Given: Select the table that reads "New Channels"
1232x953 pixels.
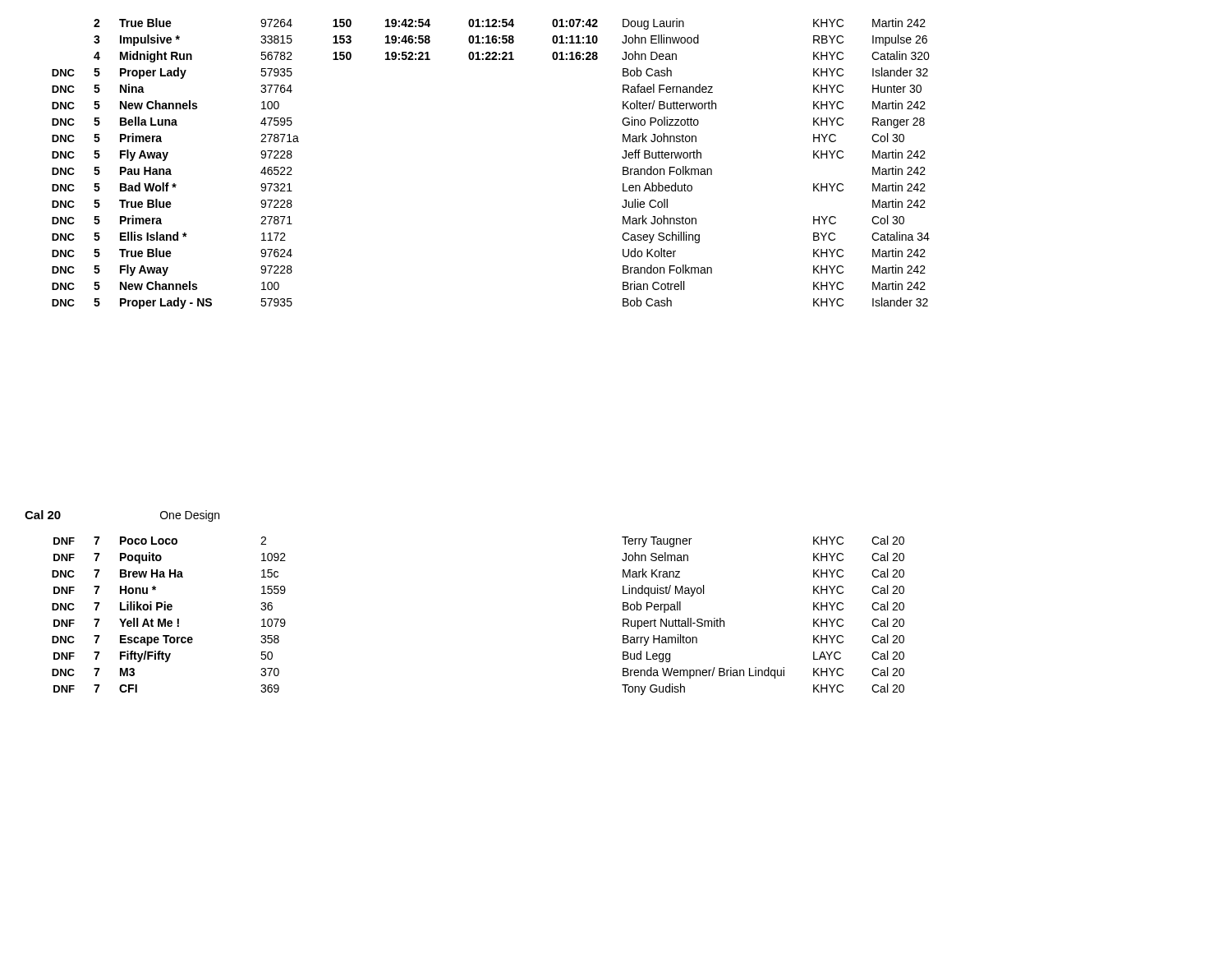Looking at the screenshot, I should click(616, 163).
